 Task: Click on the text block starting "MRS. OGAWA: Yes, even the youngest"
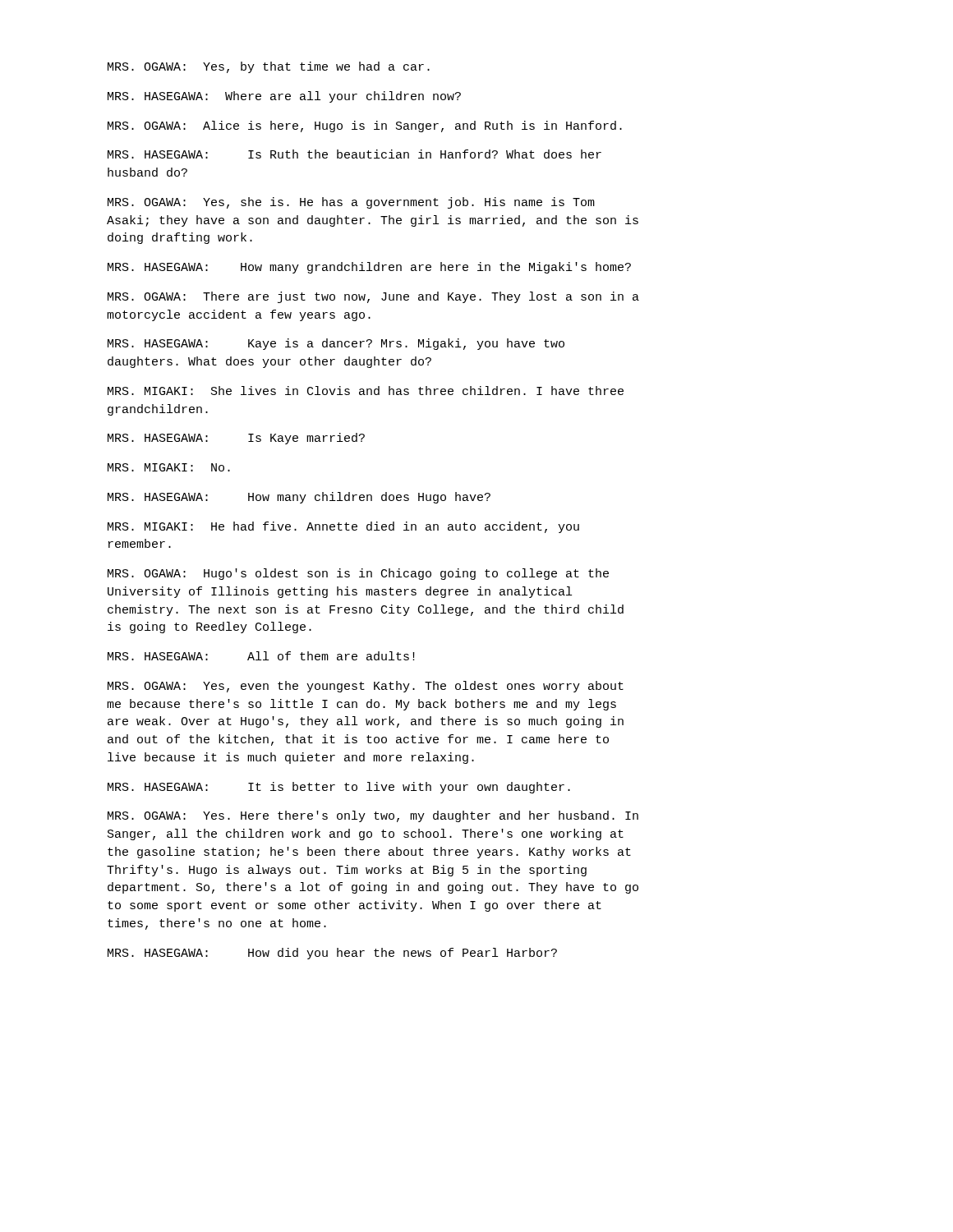tap(366, 723)
